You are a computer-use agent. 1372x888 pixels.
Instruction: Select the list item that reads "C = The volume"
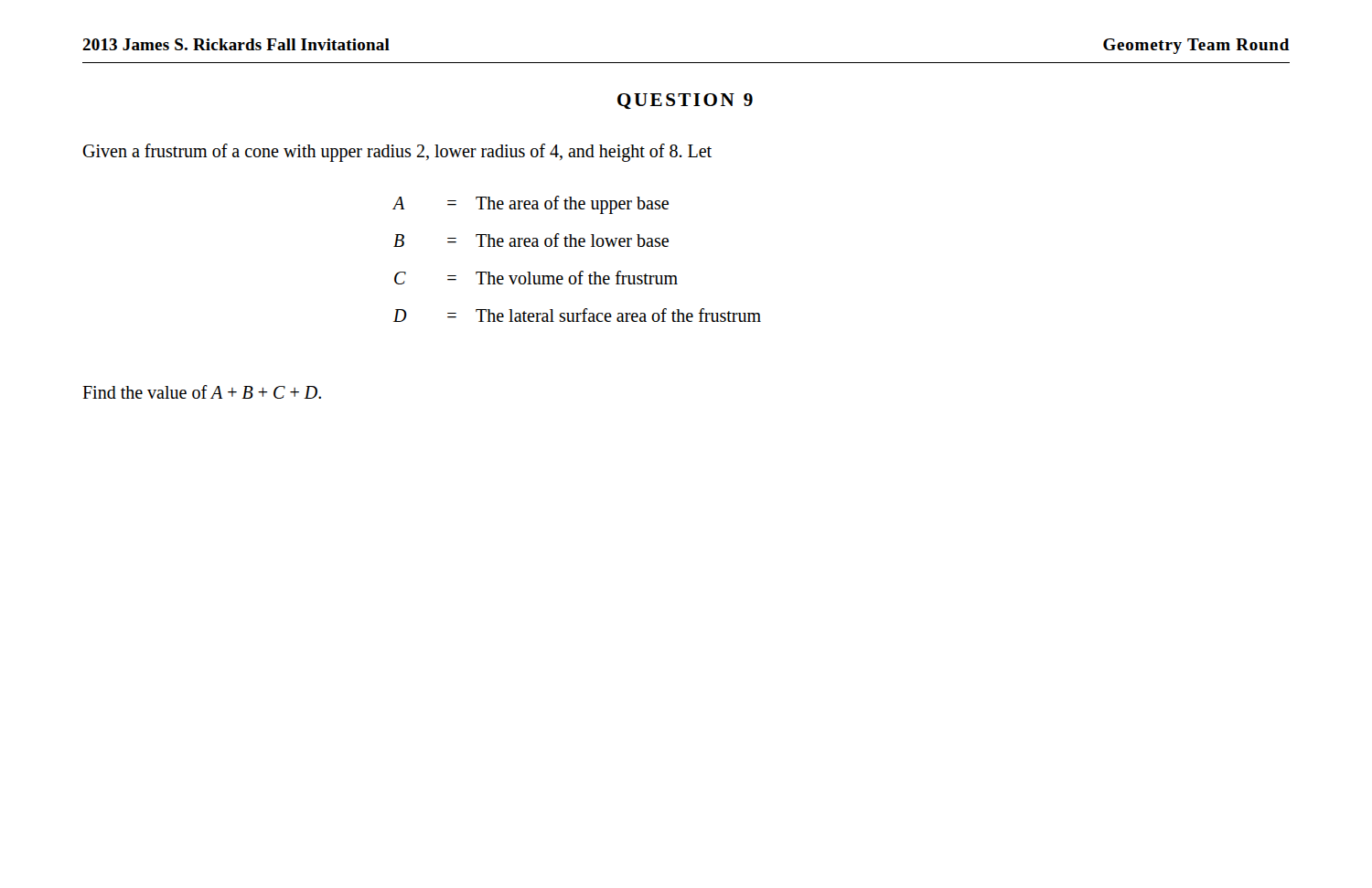coord(536,278)
